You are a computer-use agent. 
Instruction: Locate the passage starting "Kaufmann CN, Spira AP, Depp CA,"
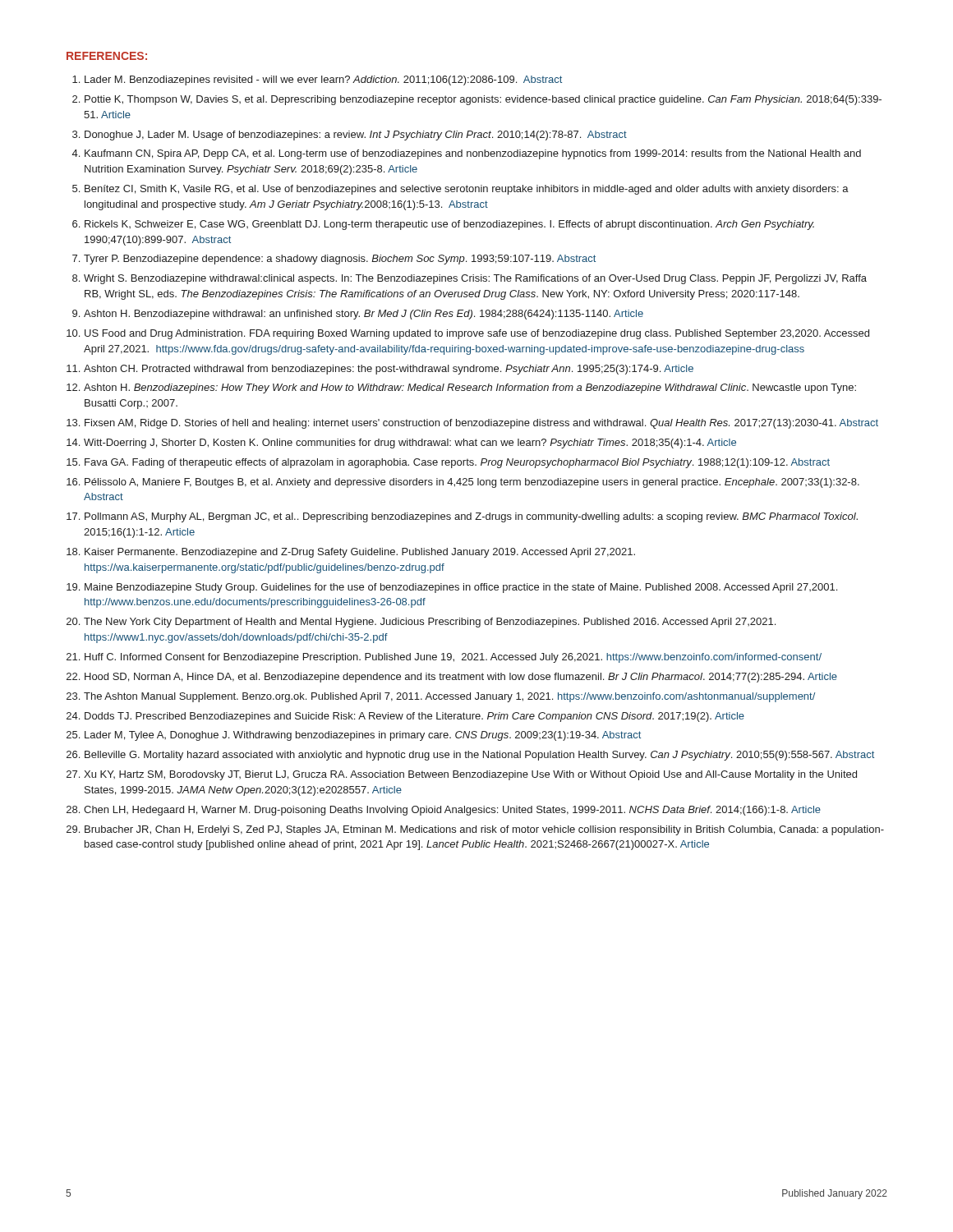pos(473,161)
